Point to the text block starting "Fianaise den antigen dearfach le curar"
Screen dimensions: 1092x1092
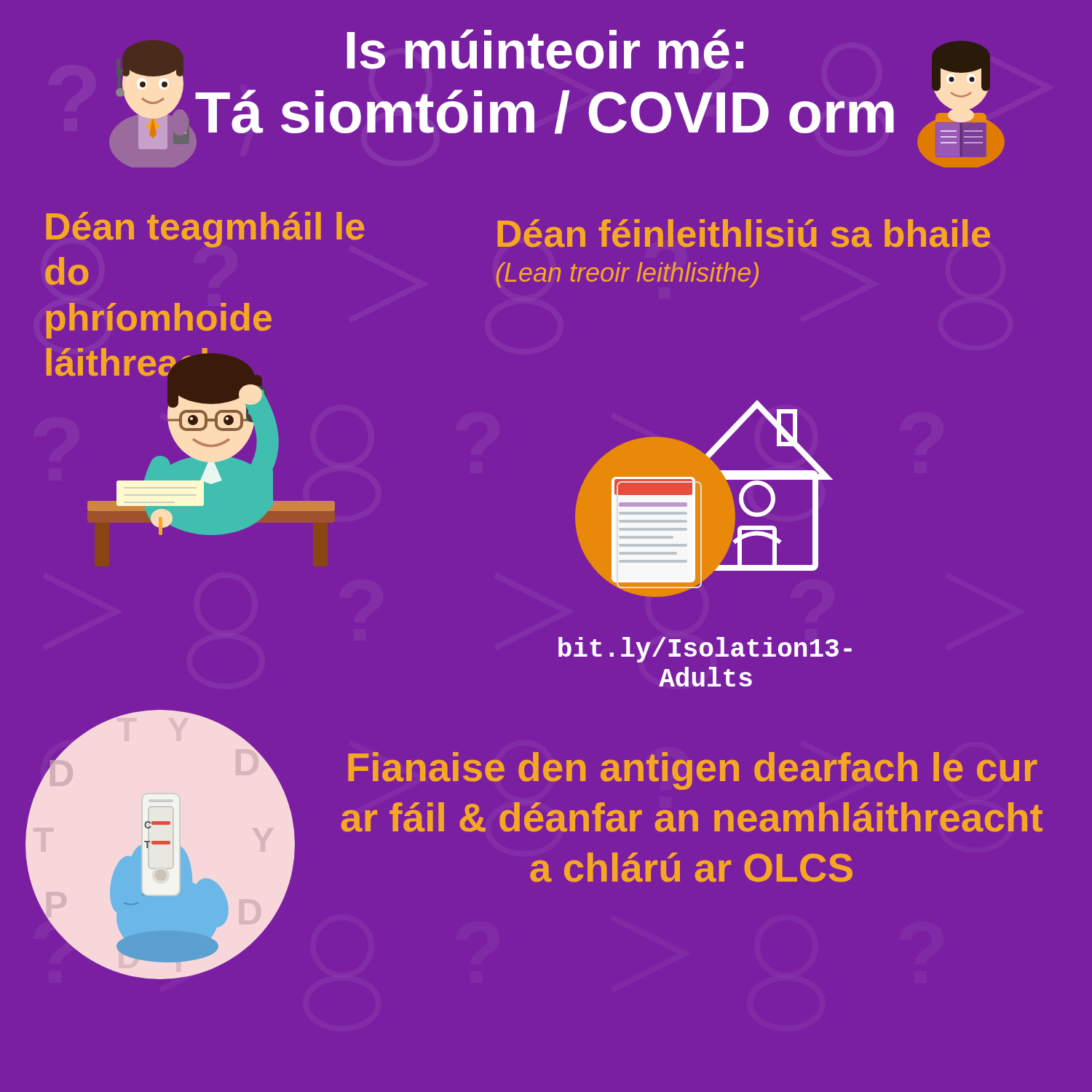pyautogui.click(x=692, y=818)
